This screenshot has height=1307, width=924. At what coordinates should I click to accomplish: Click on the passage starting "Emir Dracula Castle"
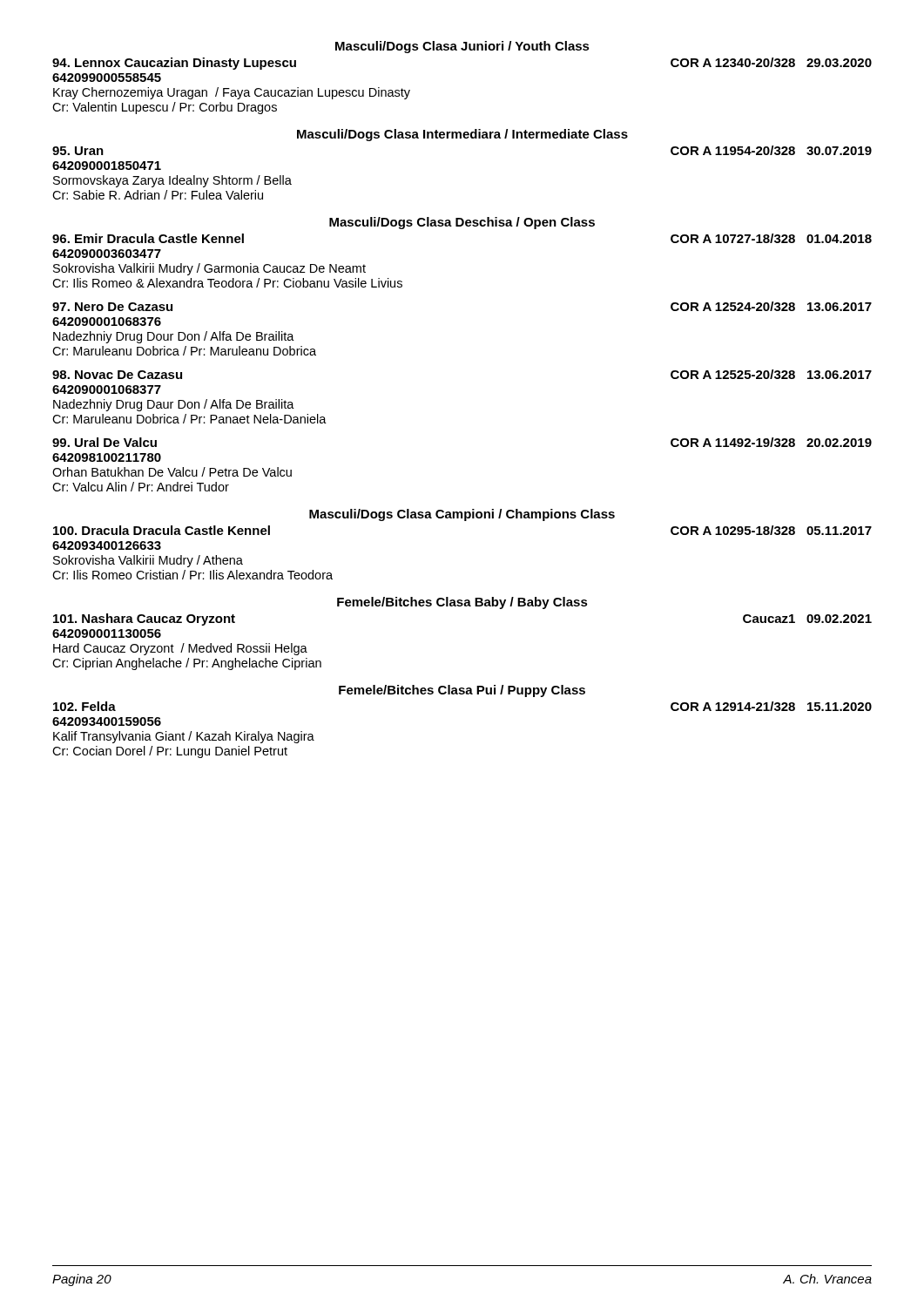coord(145,238)
